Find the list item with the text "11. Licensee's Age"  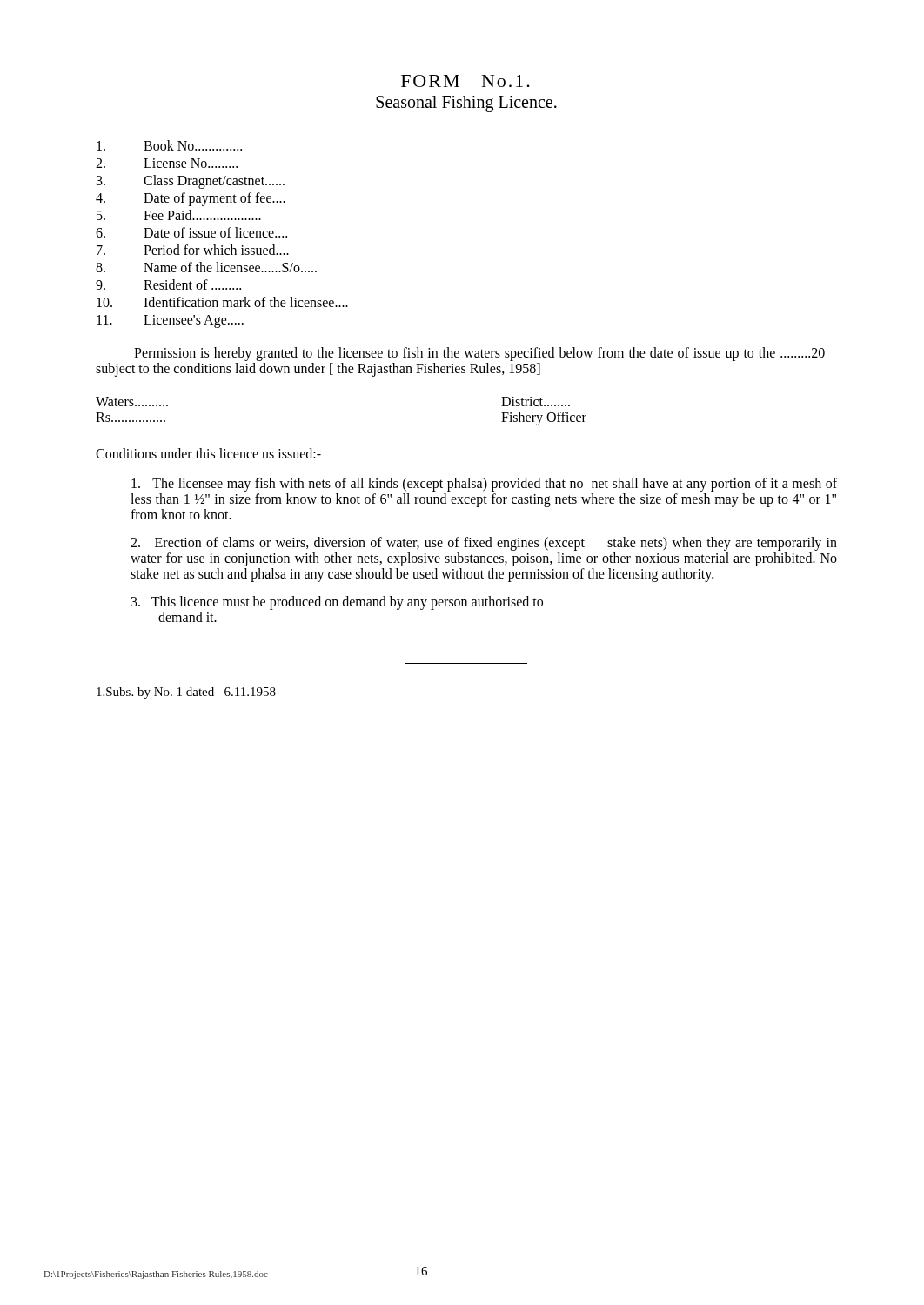coord(170,321)
